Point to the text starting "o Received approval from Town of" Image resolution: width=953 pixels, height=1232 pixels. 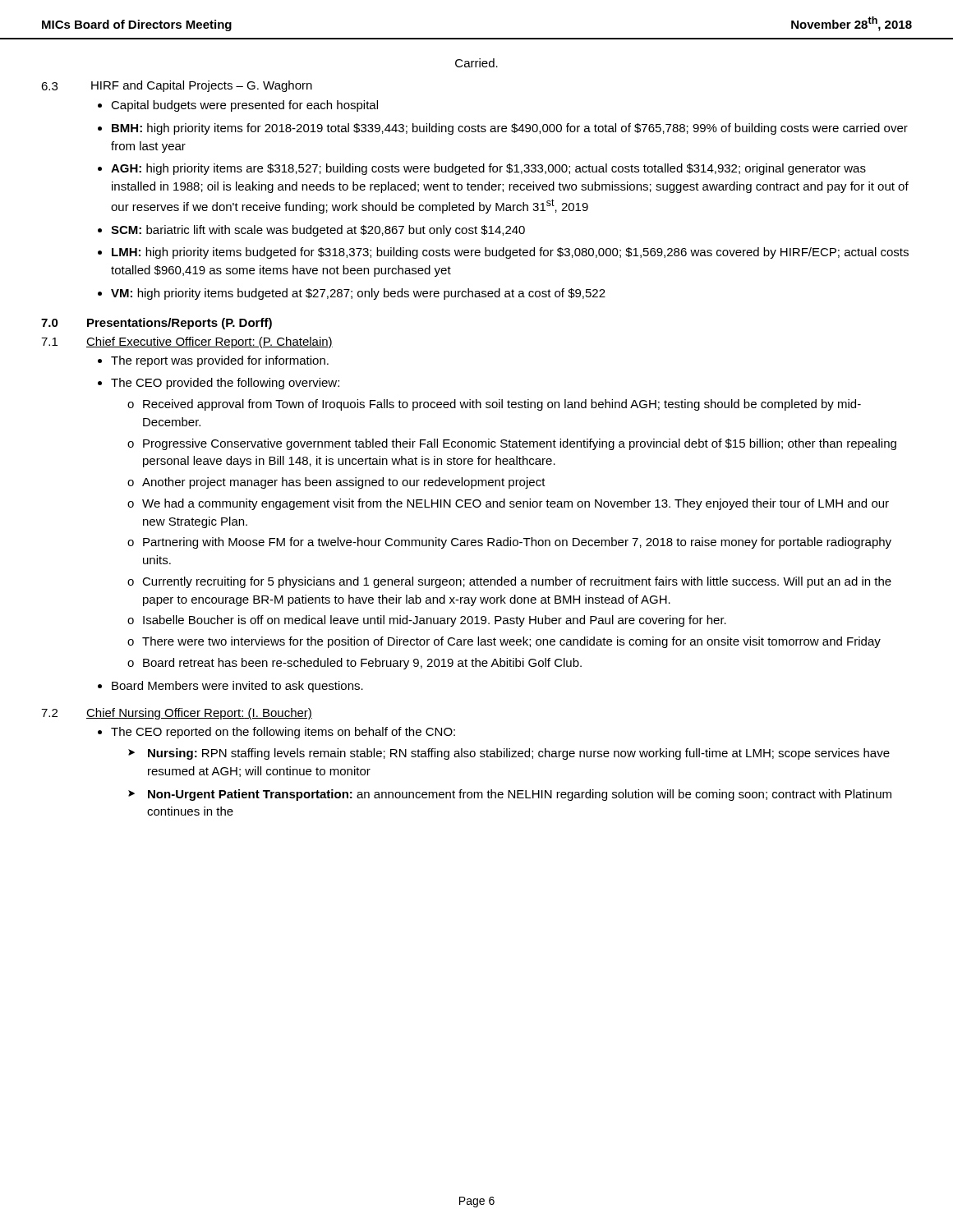click(494, 412)
